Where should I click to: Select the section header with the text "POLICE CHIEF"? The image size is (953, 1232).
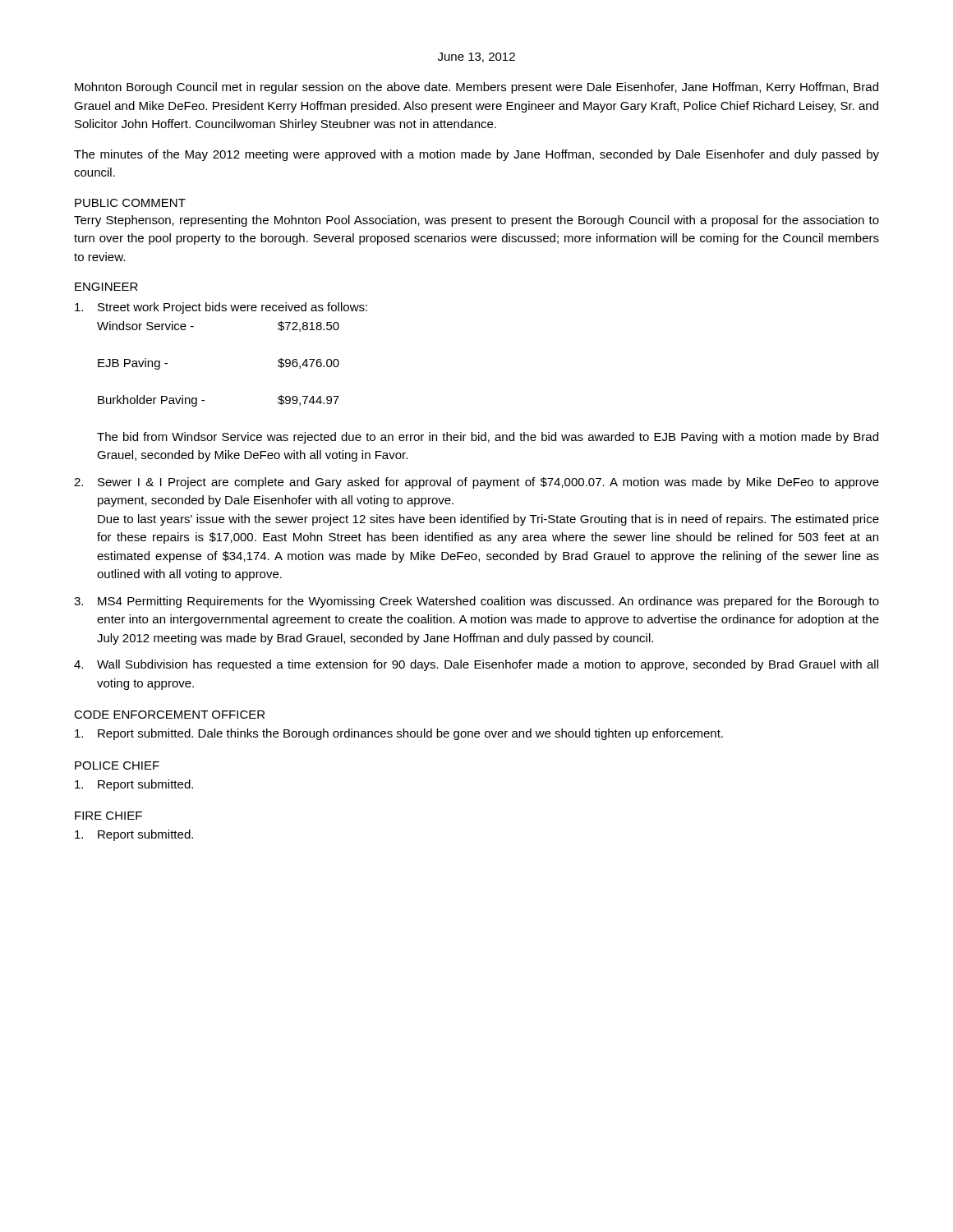click(117, 765)
